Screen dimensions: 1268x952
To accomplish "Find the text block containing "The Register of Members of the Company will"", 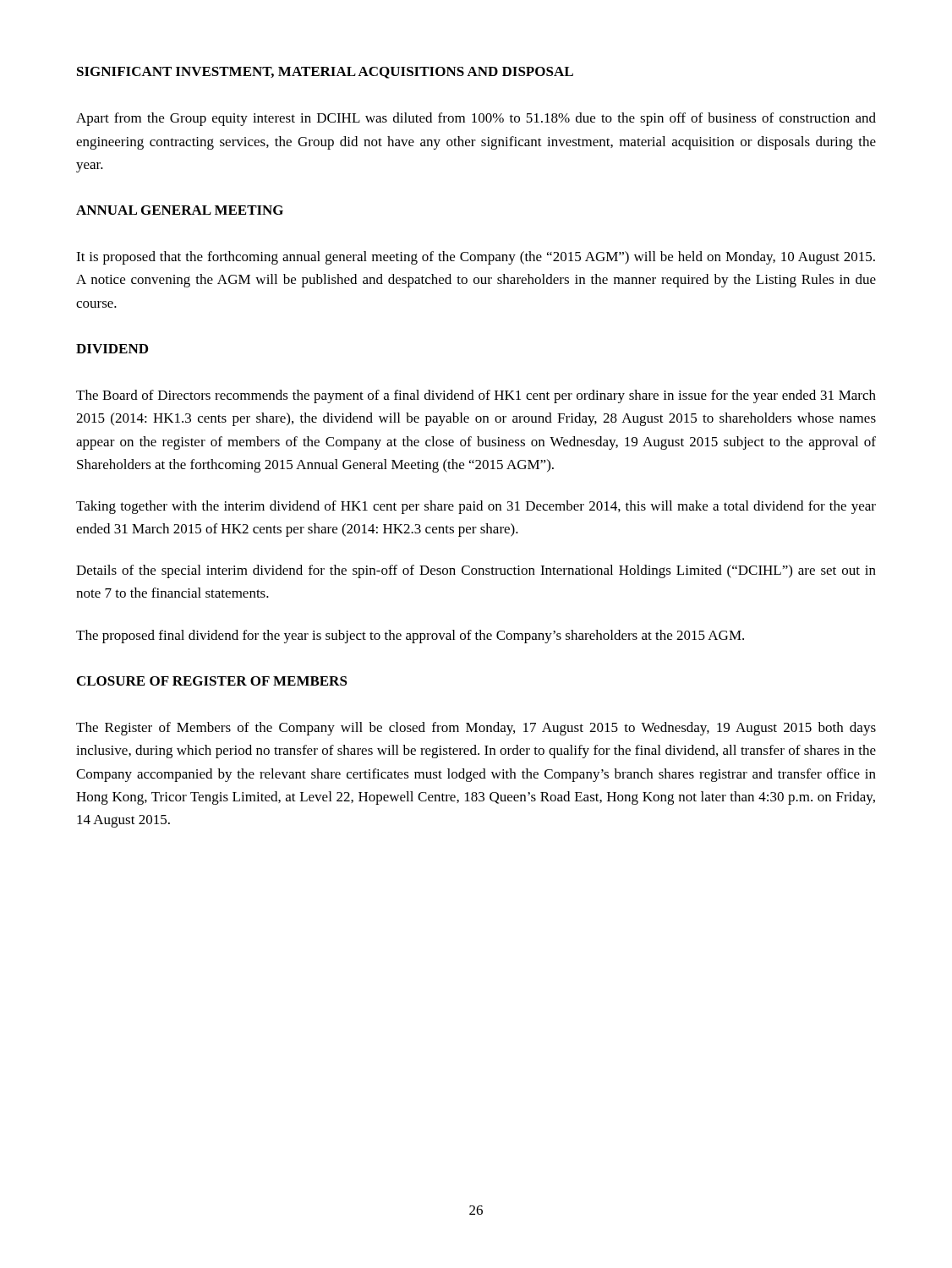I will tap(476, 774).
